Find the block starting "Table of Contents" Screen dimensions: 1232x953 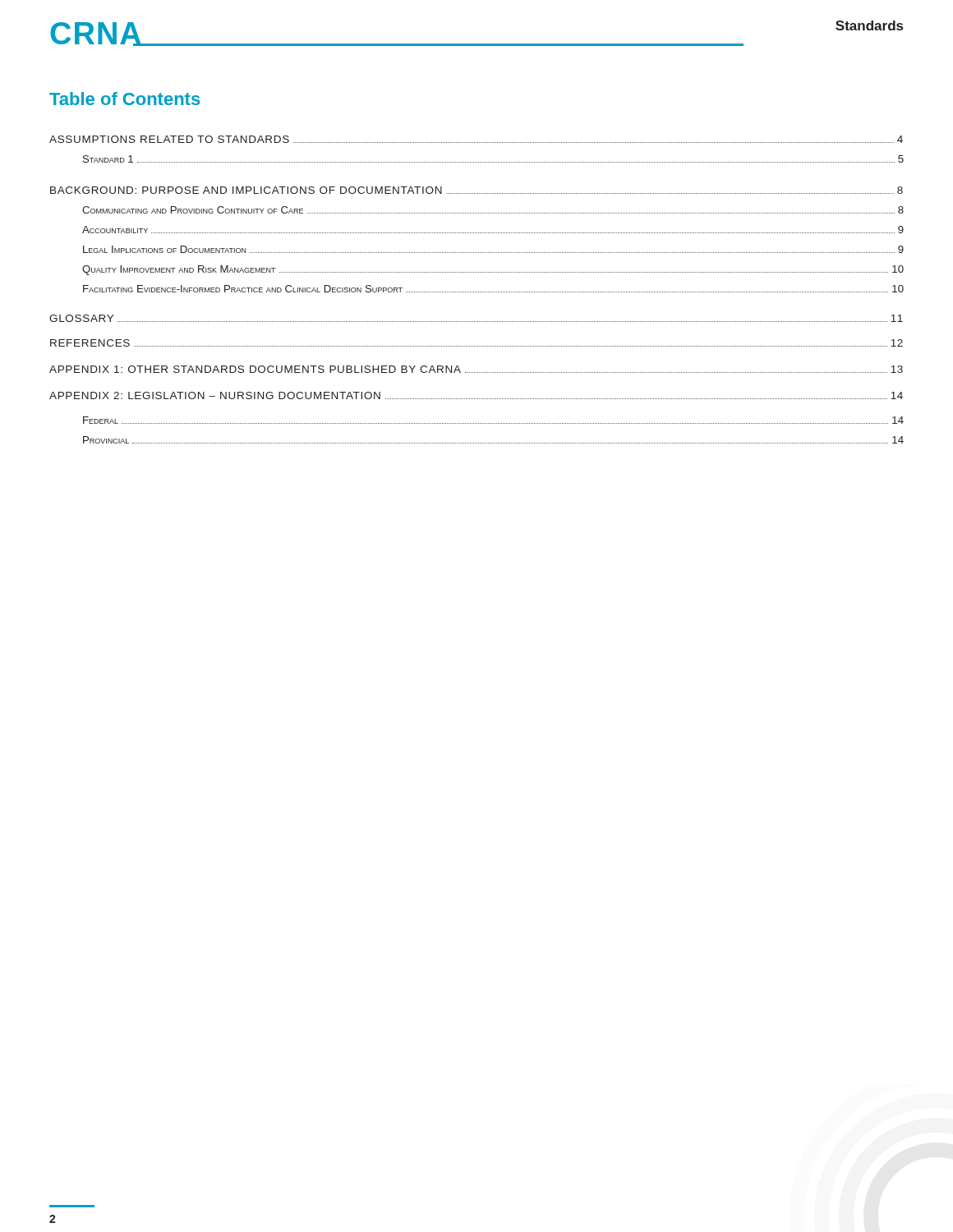coord(125,99)
